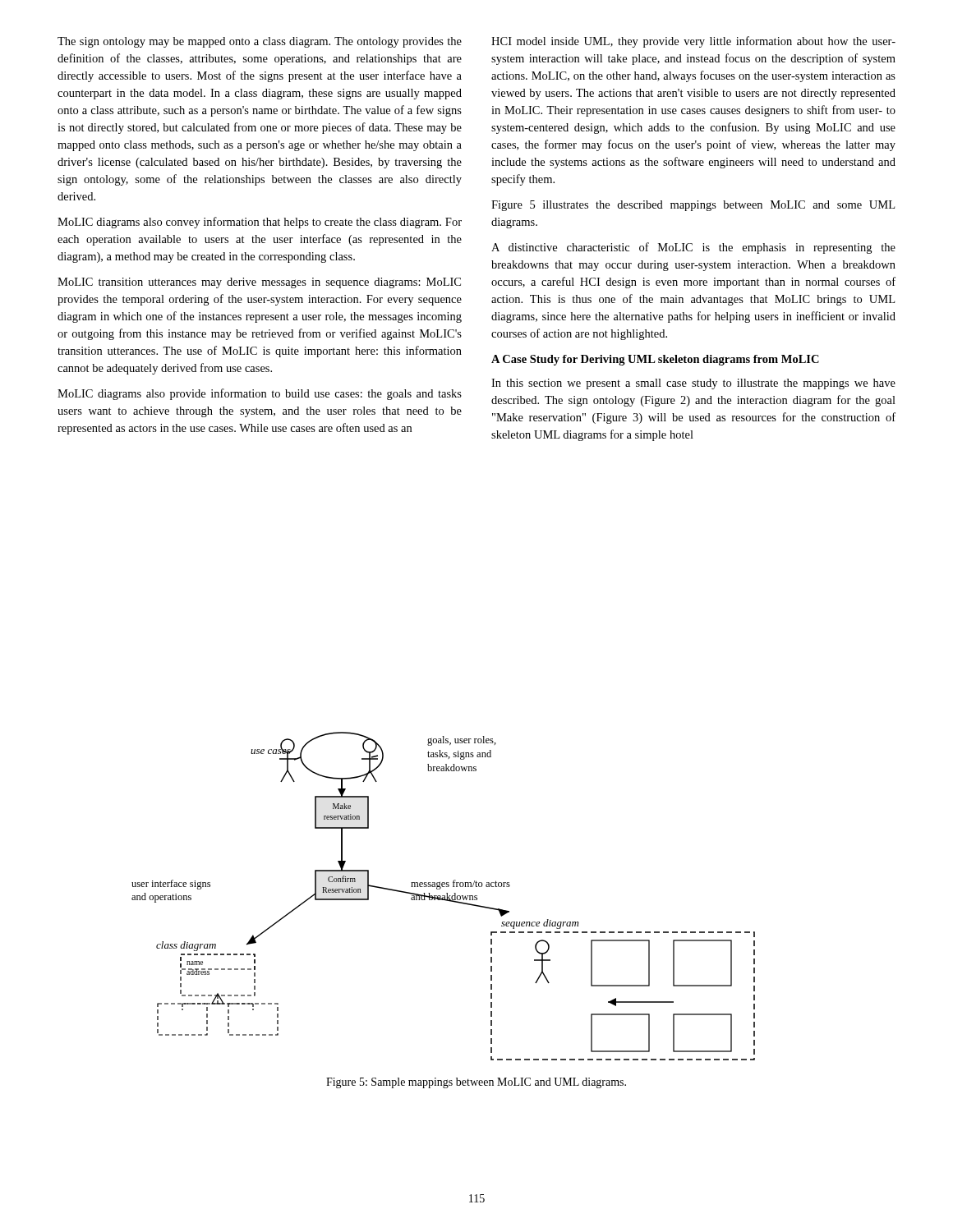The width and height of the screenshot is (953, 1232).
Task: Select the text block with the text "MoLIC diagrams also convey information"
Action: 260,240
